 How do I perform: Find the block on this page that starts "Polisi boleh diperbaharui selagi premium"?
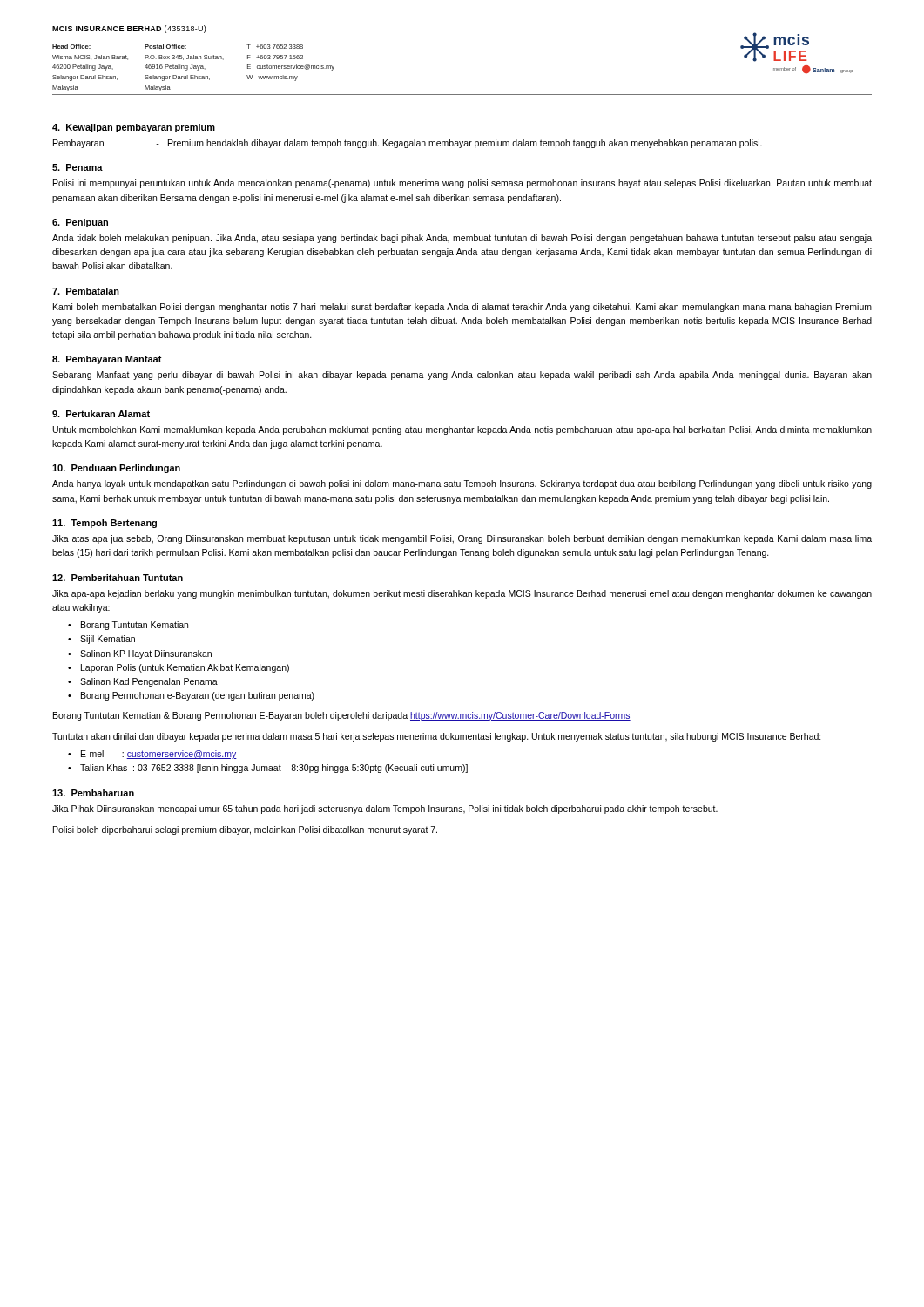[245, 829]
